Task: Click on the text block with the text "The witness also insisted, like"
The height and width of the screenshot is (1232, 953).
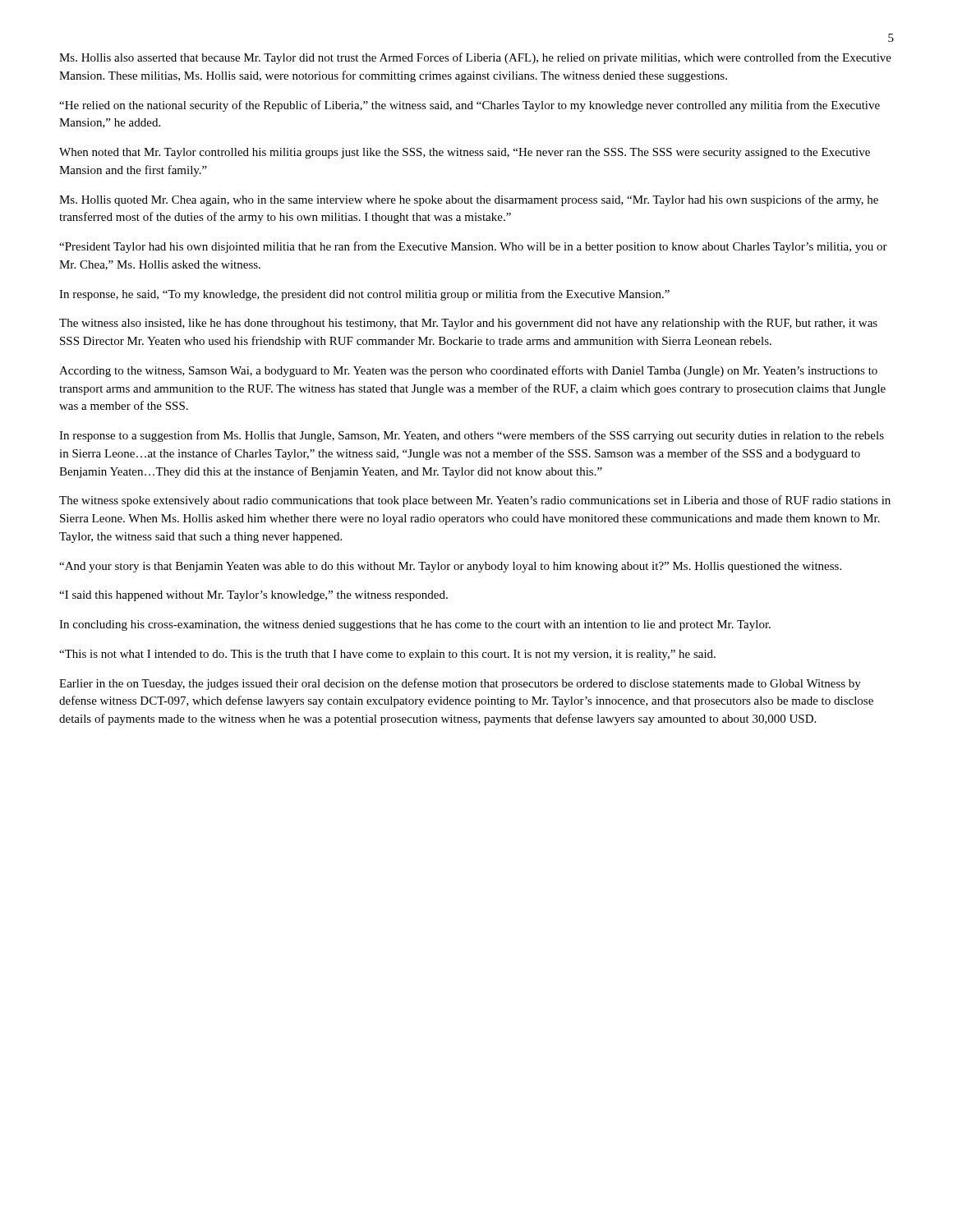Action: (x=468, y=332)
